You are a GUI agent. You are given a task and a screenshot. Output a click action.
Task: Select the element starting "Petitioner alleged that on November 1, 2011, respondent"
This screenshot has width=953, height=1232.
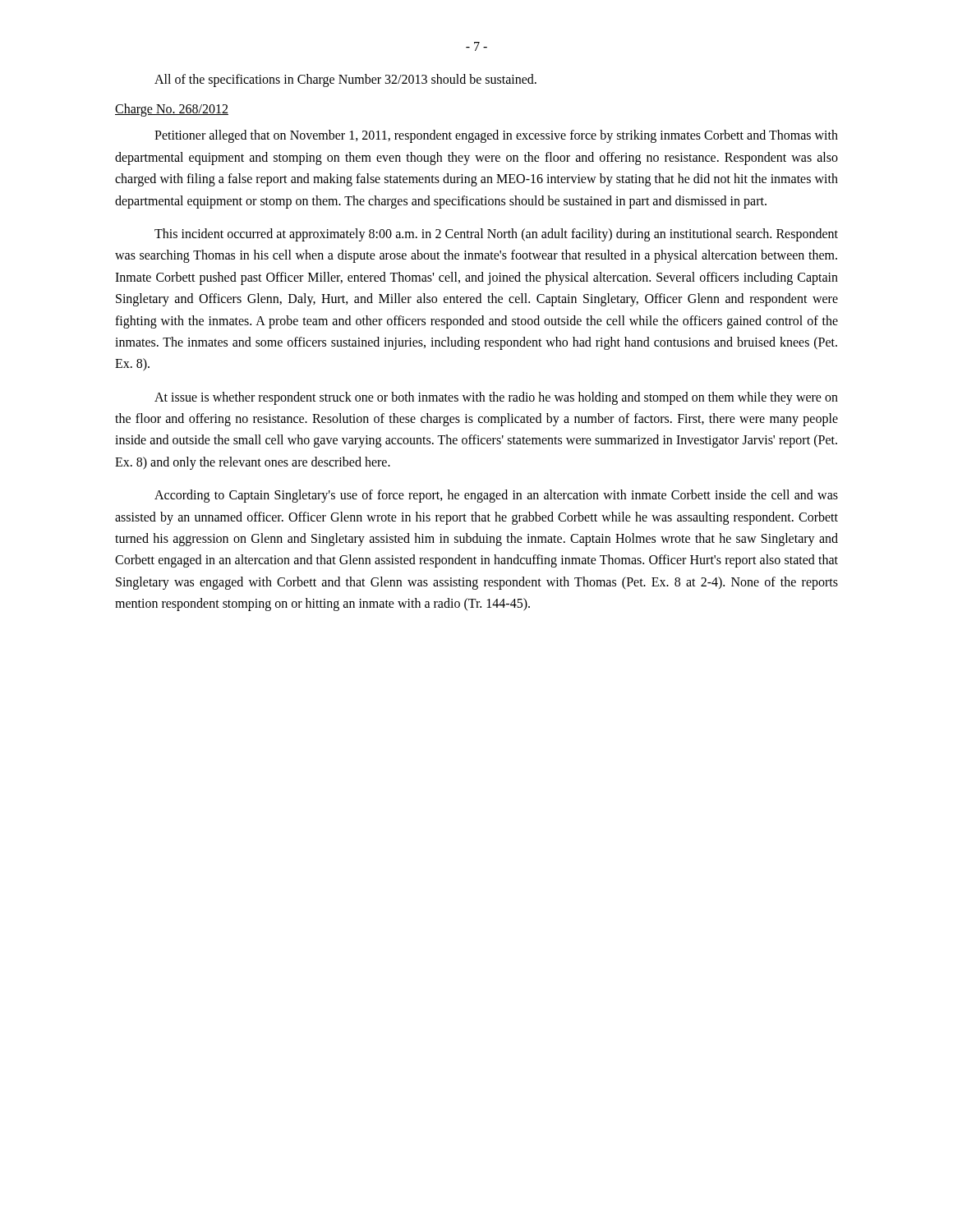476,168
